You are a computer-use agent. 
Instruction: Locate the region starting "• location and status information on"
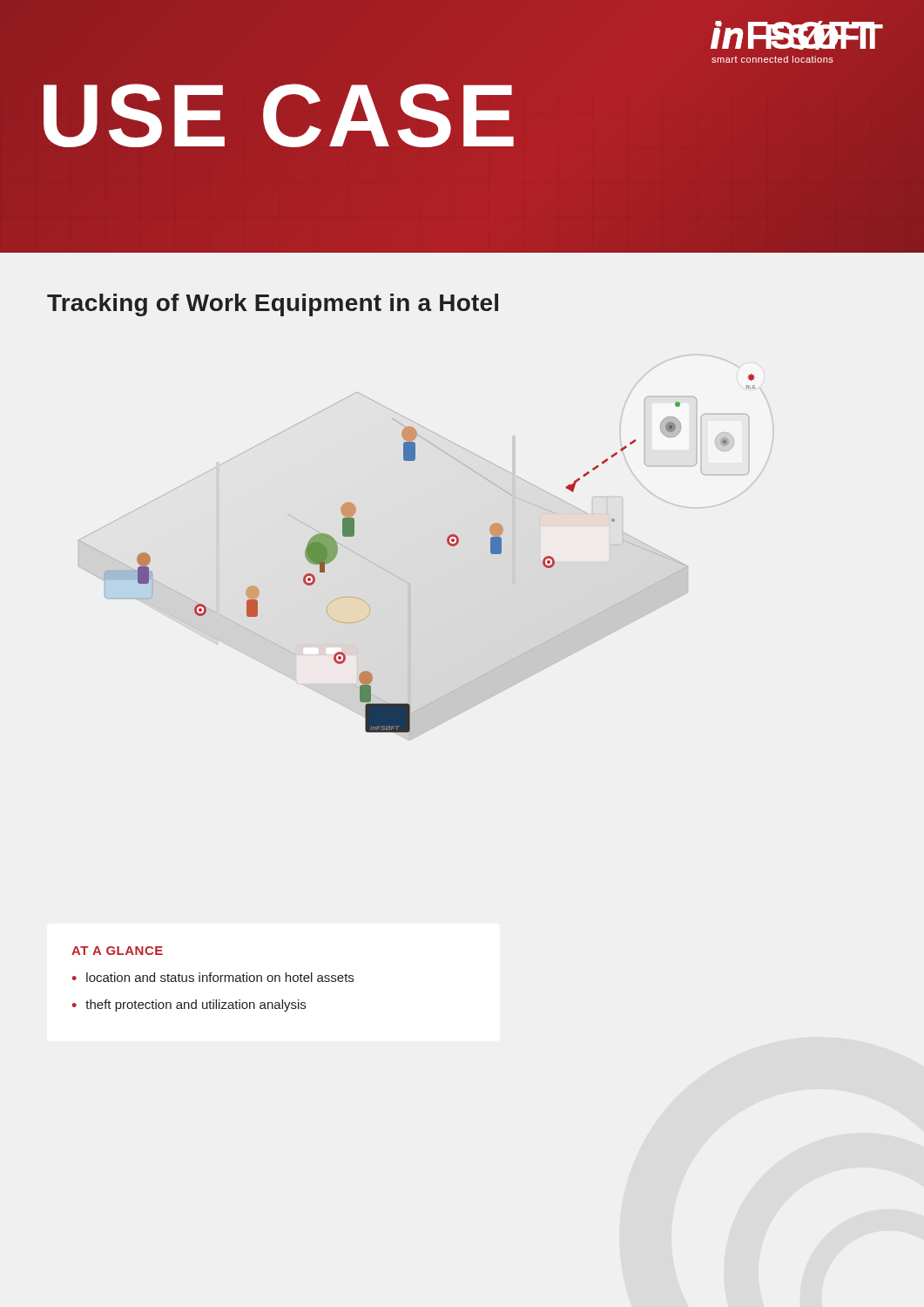(x=213, y=979)
